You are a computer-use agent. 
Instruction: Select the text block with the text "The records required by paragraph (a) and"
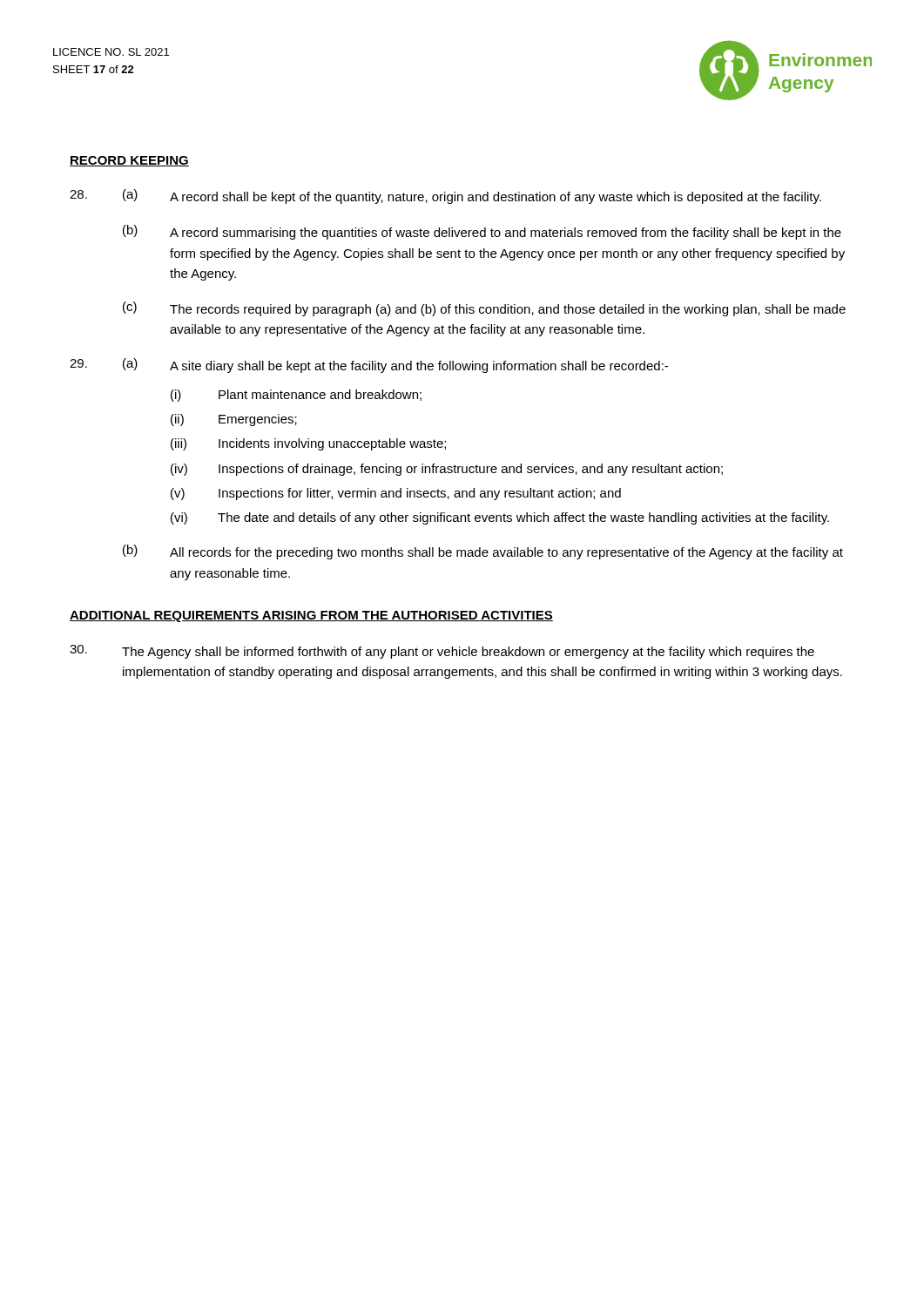508,319
